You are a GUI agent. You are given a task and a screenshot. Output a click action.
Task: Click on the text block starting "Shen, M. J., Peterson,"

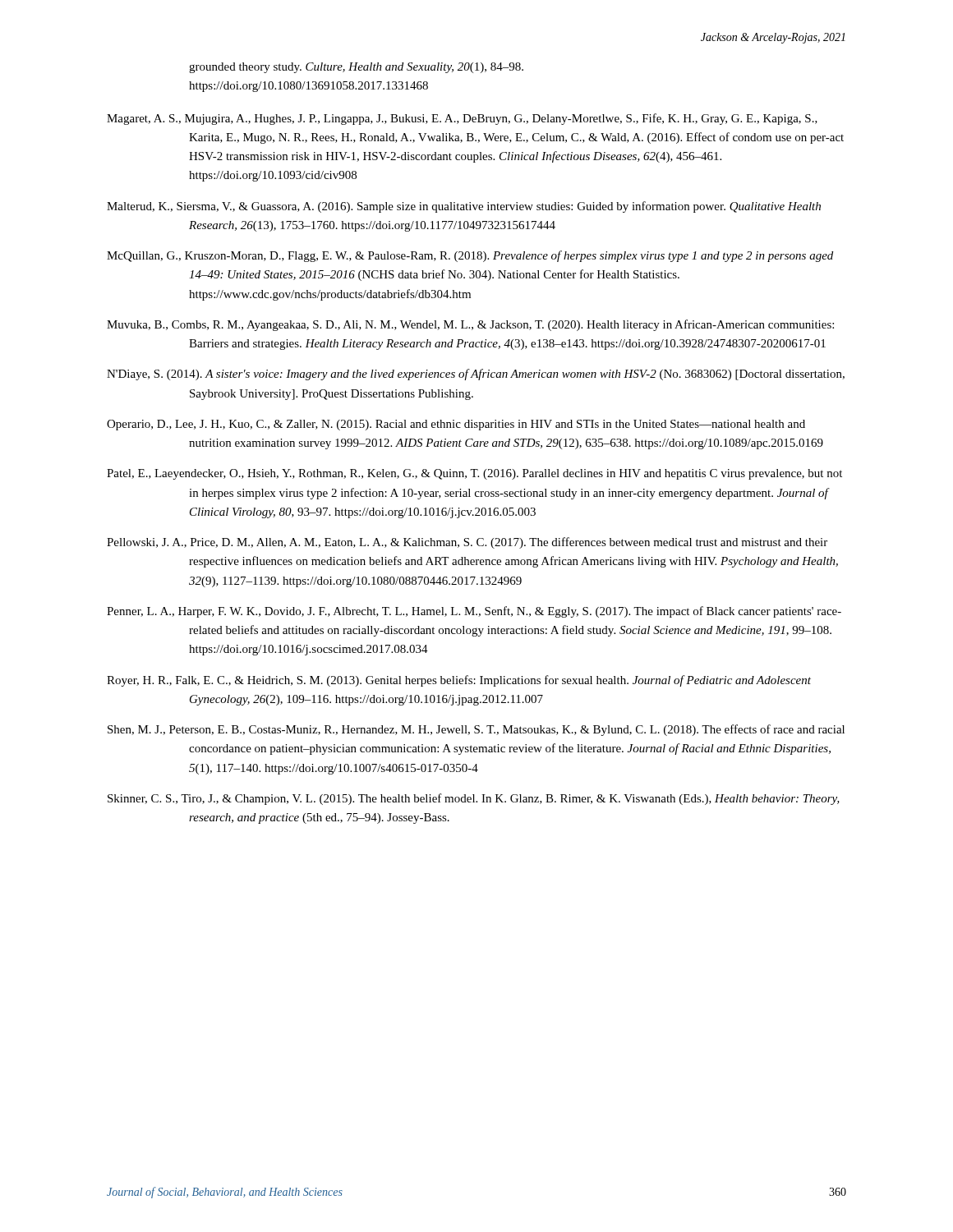point(476,748)
